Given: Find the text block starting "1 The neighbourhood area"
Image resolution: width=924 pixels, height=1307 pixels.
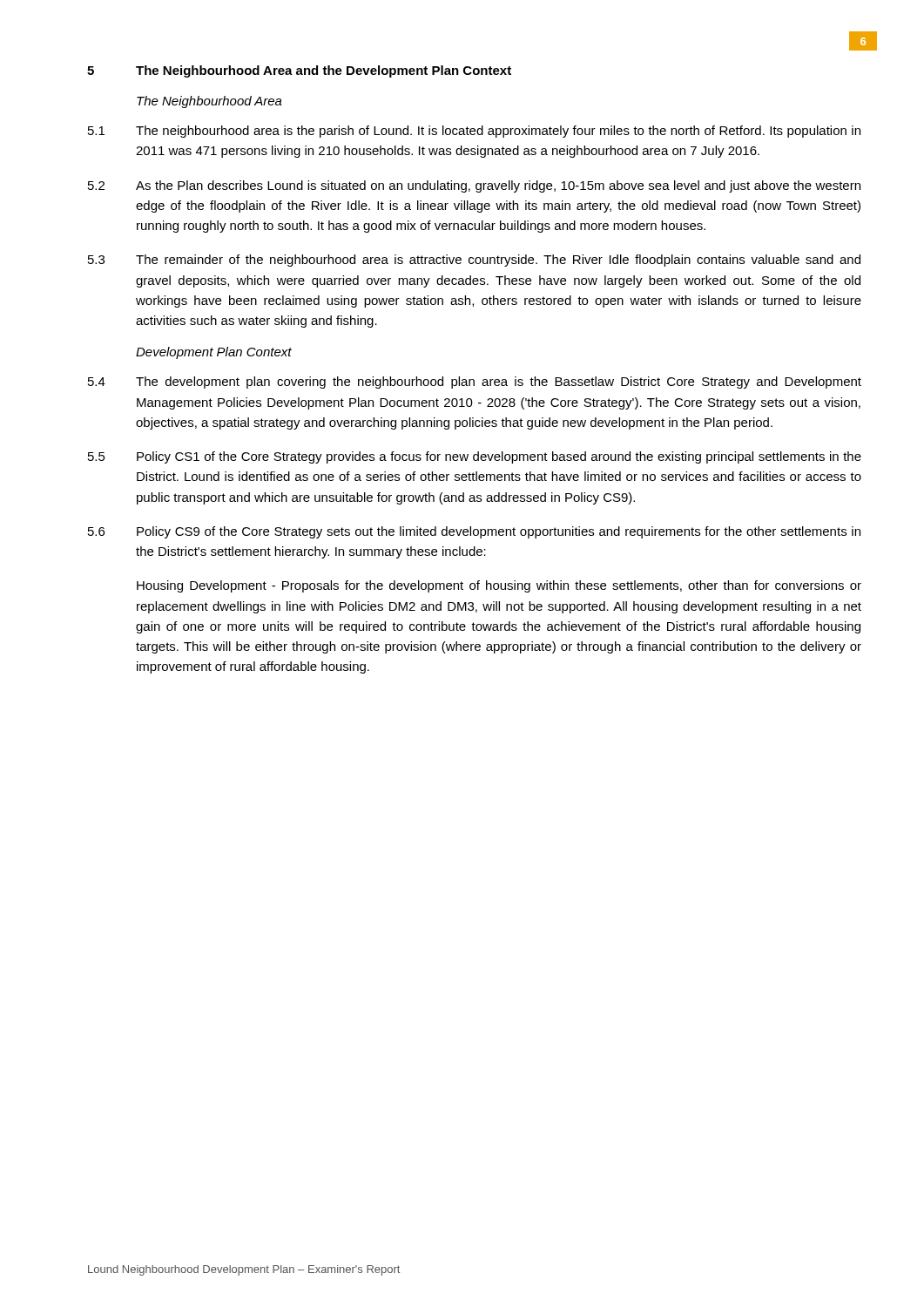Looking at the screenshot, I should coord(474,141).
